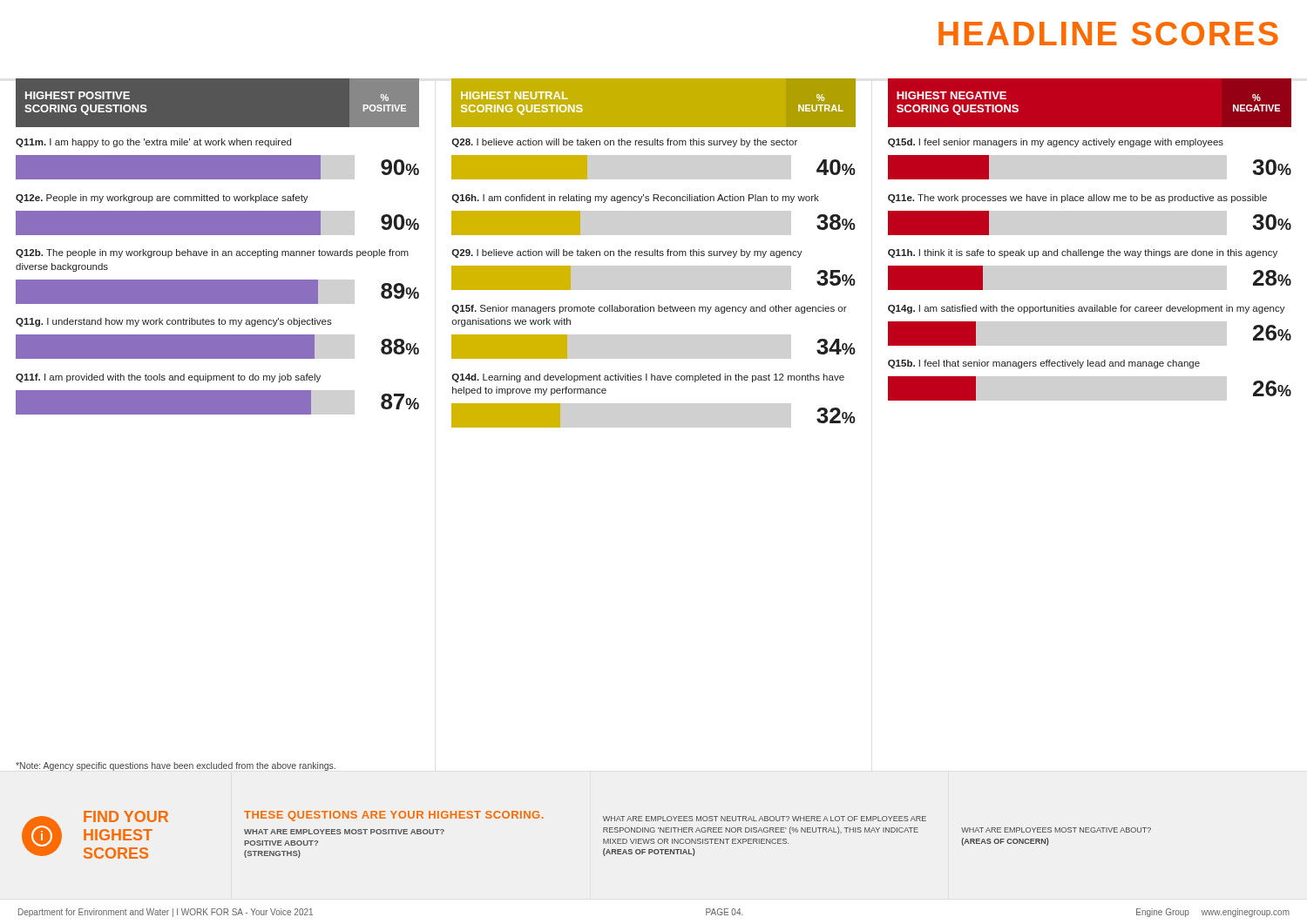Locate the block of text that opens with "Q12e. People in my"

point(218,214)
